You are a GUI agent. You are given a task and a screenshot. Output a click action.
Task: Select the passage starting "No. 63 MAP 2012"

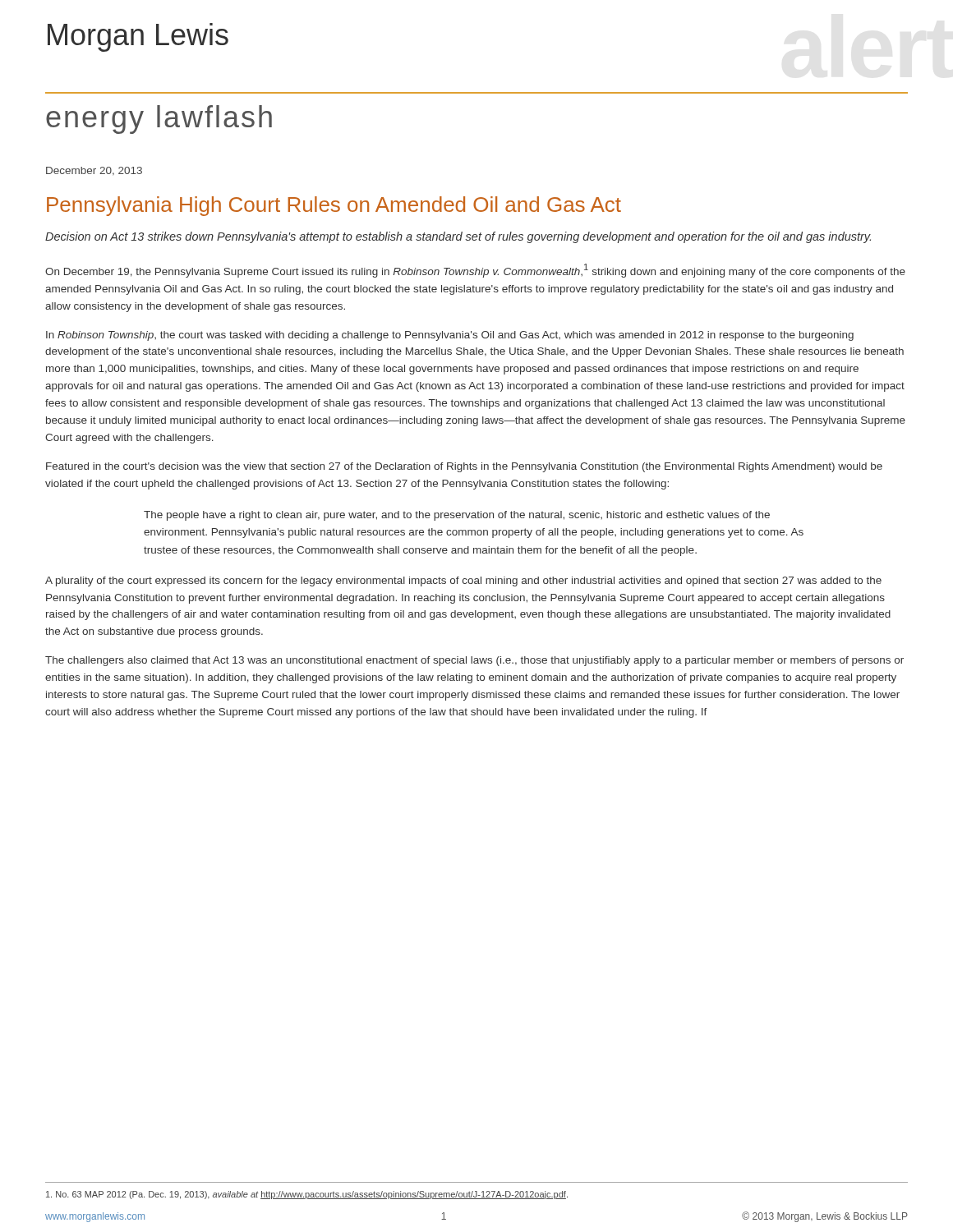point(307,1194)
